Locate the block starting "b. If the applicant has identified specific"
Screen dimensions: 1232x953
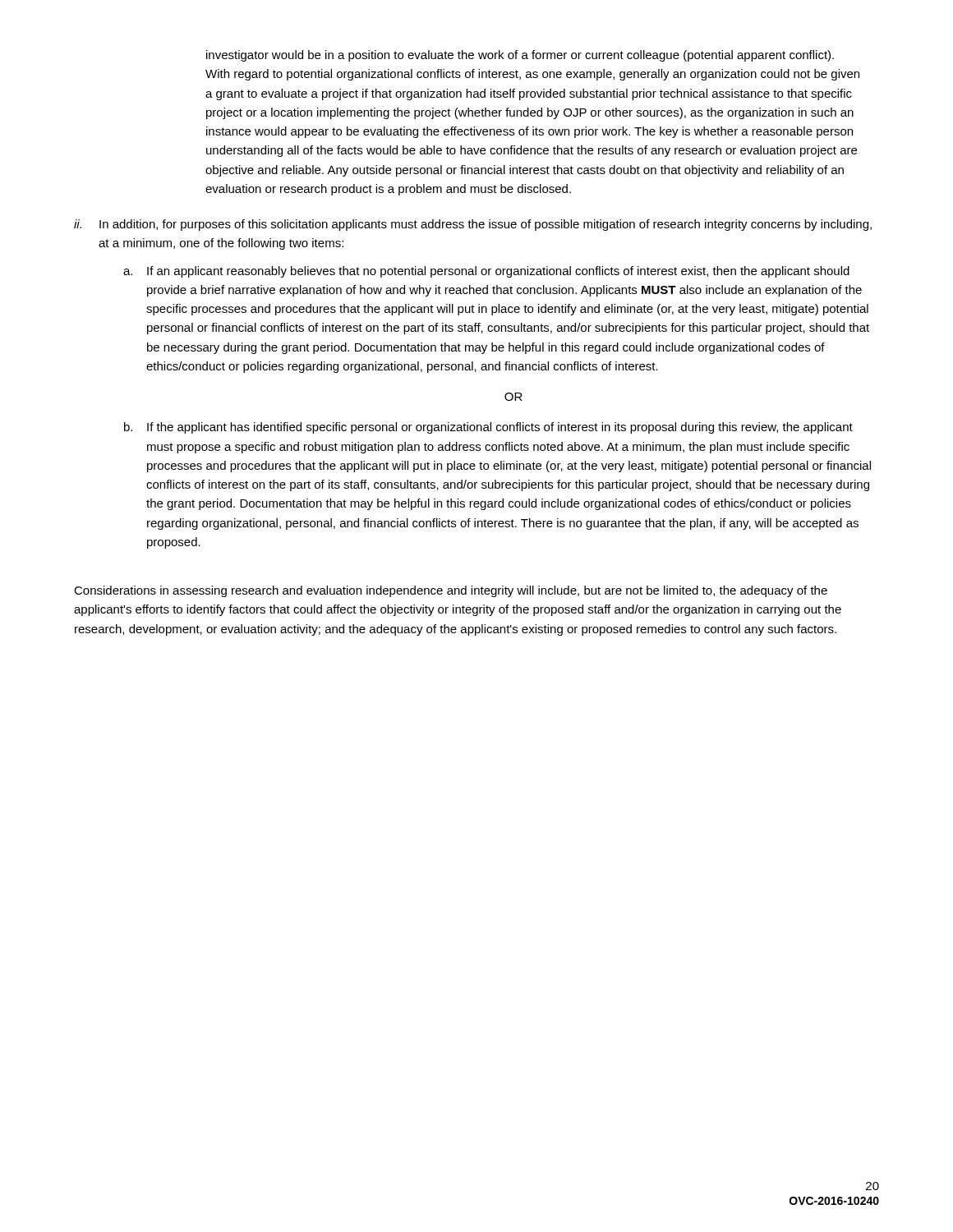coord(501,484)
